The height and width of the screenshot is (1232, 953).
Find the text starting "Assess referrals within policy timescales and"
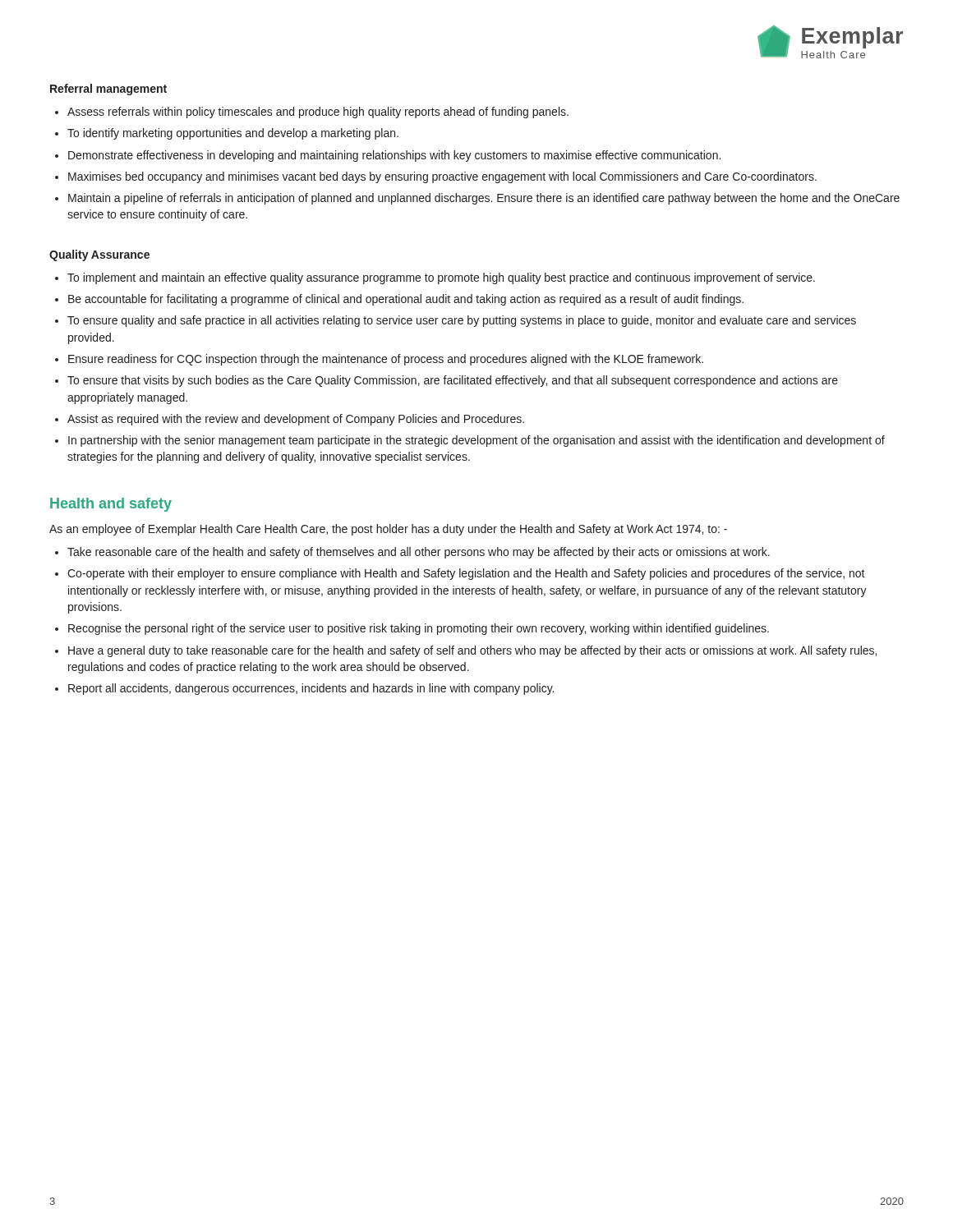point(318,112)
